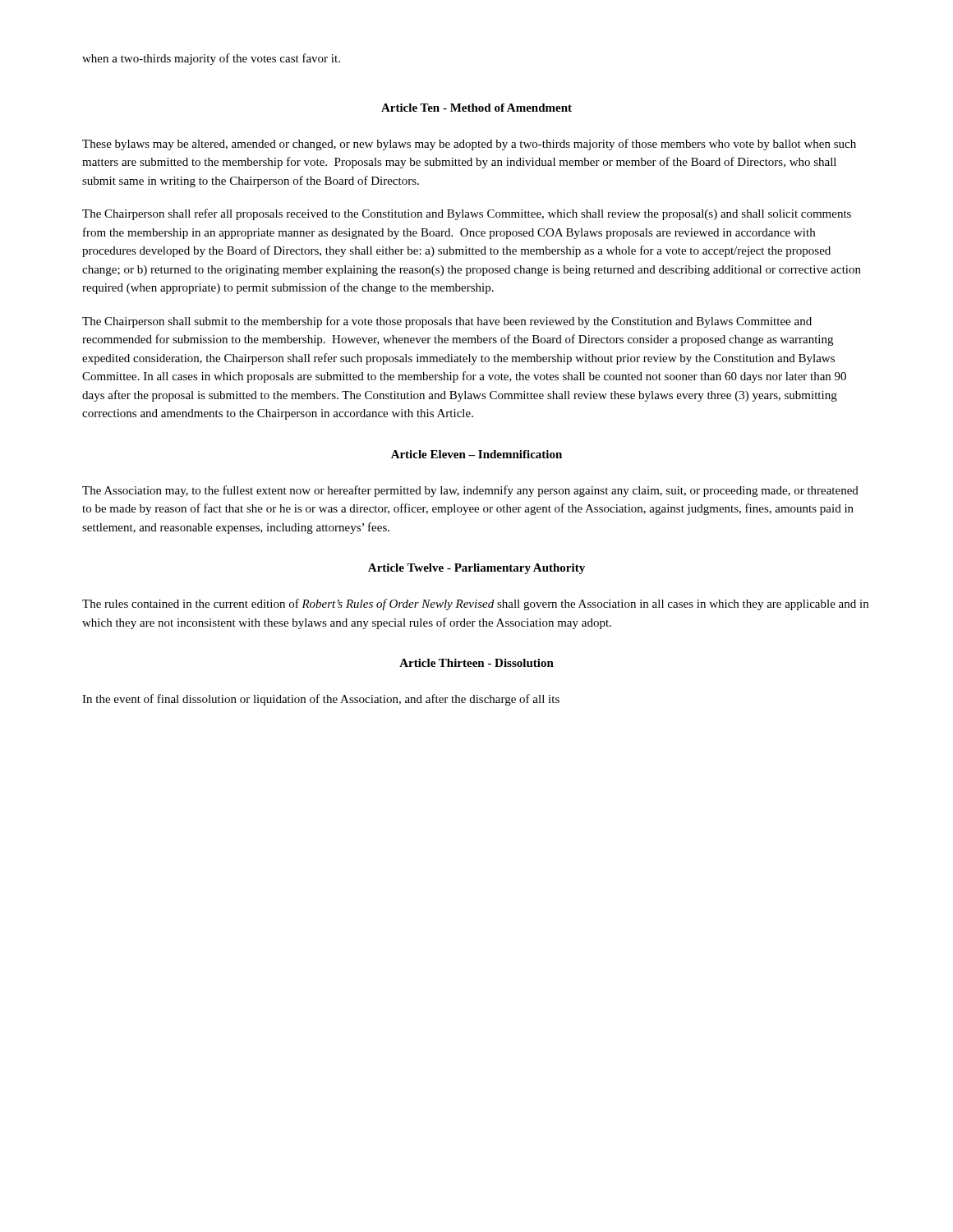Click on the section header with the text "Article Eleven – Indemnification"

point(476,454)
